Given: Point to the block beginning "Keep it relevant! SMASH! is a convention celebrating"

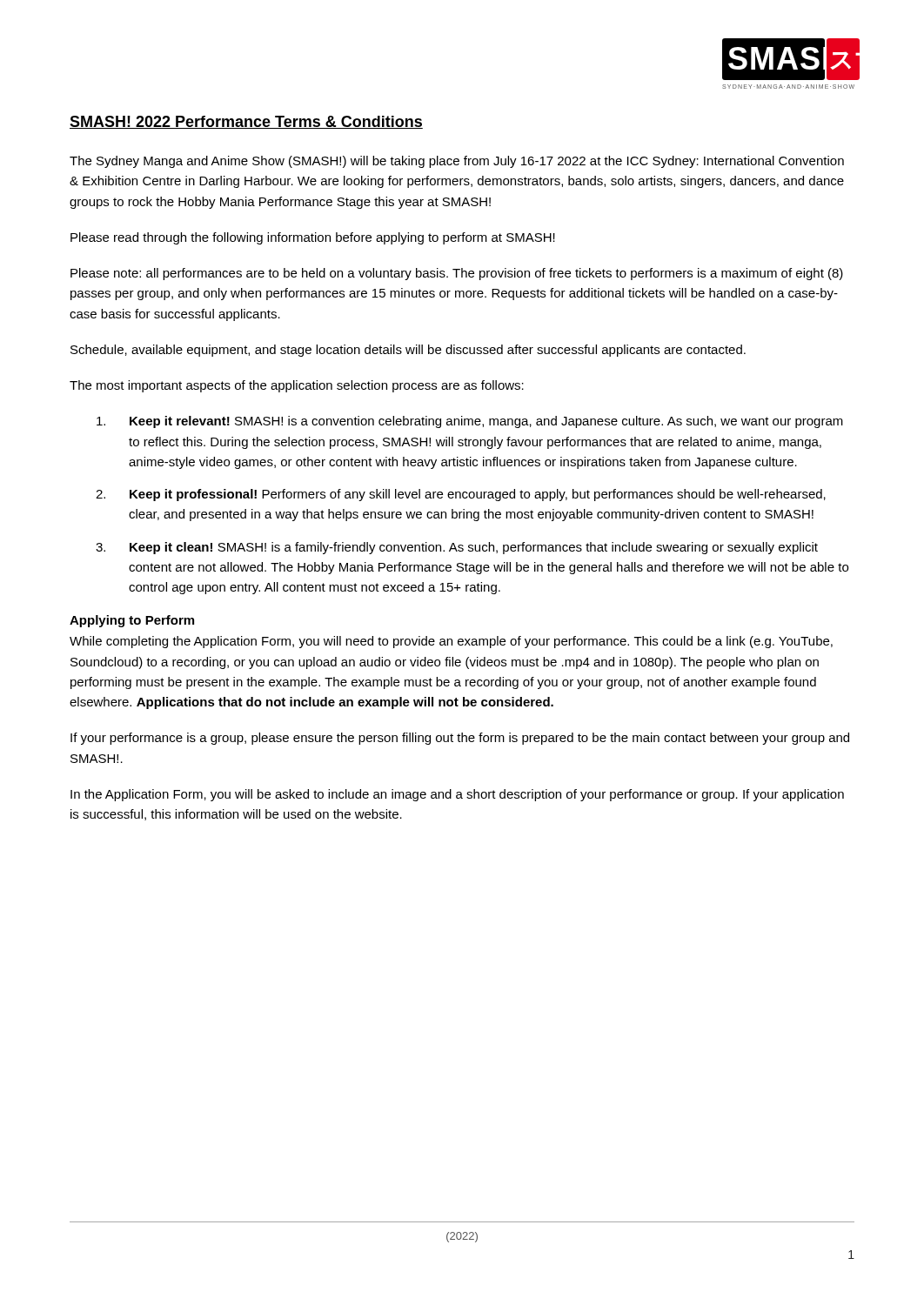Looking at the screenshot, I should [x=462, y=441].
